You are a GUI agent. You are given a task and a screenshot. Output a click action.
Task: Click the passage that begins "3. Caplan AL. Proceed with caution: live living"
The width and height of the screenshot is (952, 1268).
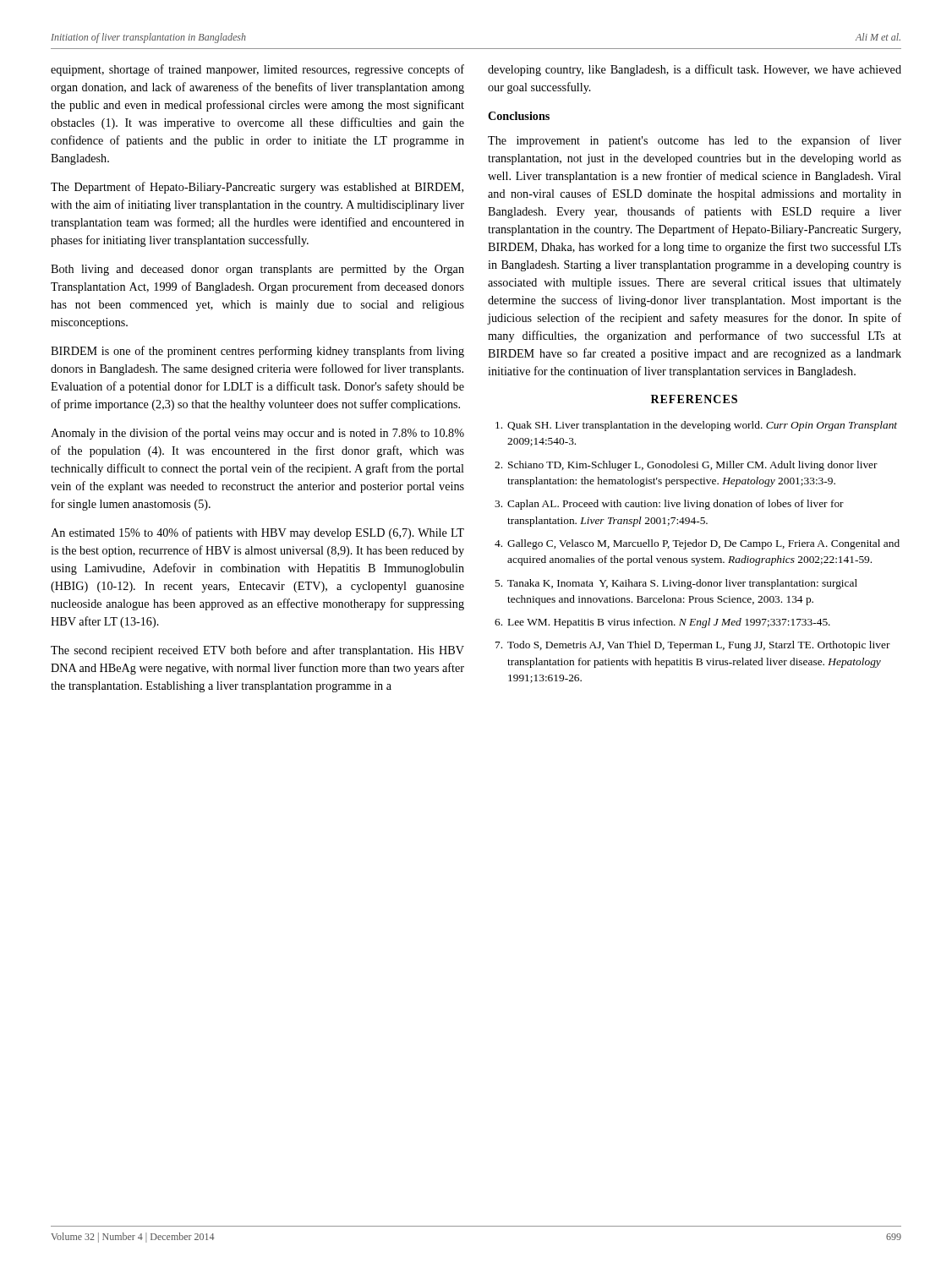695,512
